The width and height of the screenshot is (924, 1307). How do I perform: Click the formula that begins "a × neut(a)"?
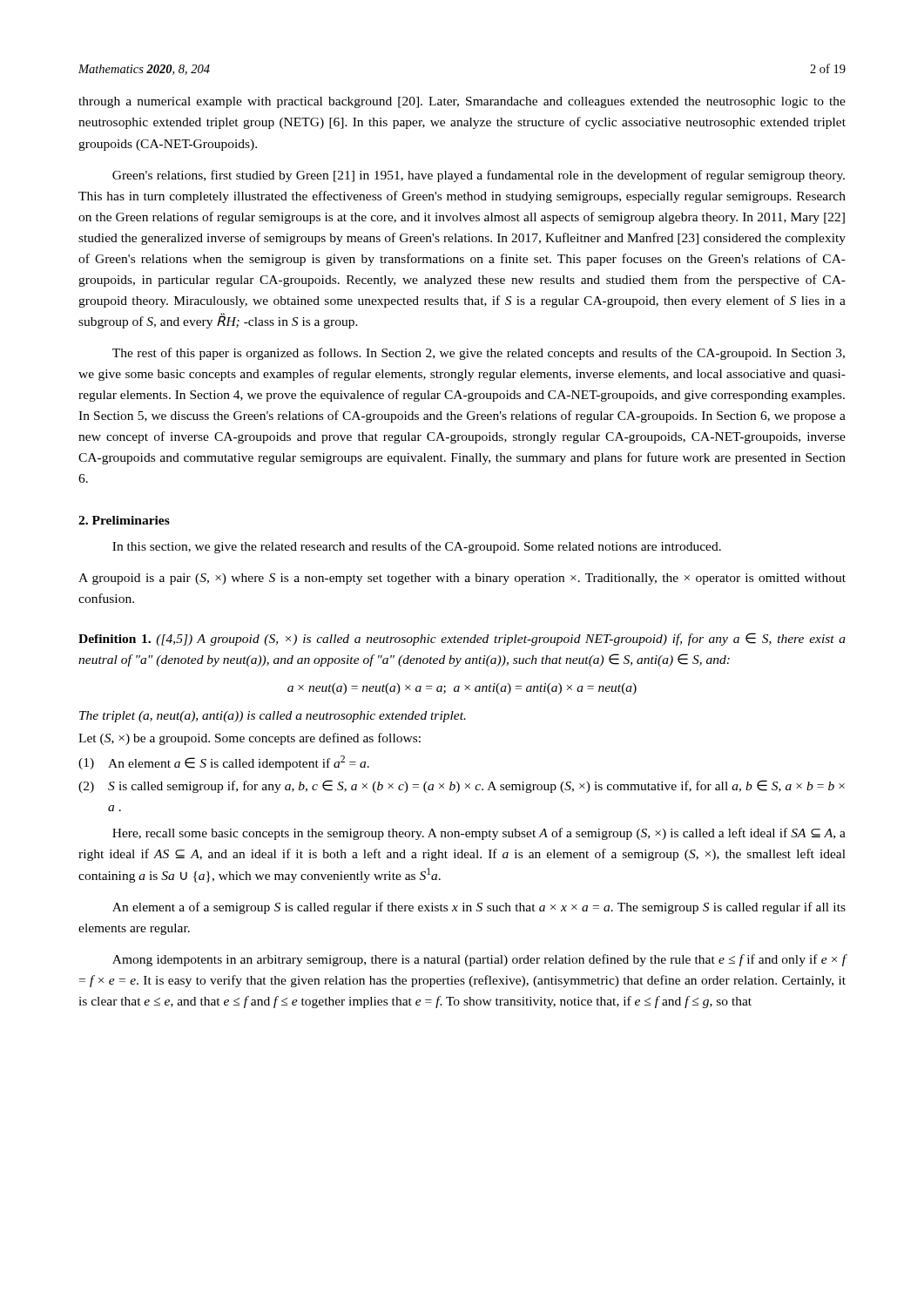(462, 687)
